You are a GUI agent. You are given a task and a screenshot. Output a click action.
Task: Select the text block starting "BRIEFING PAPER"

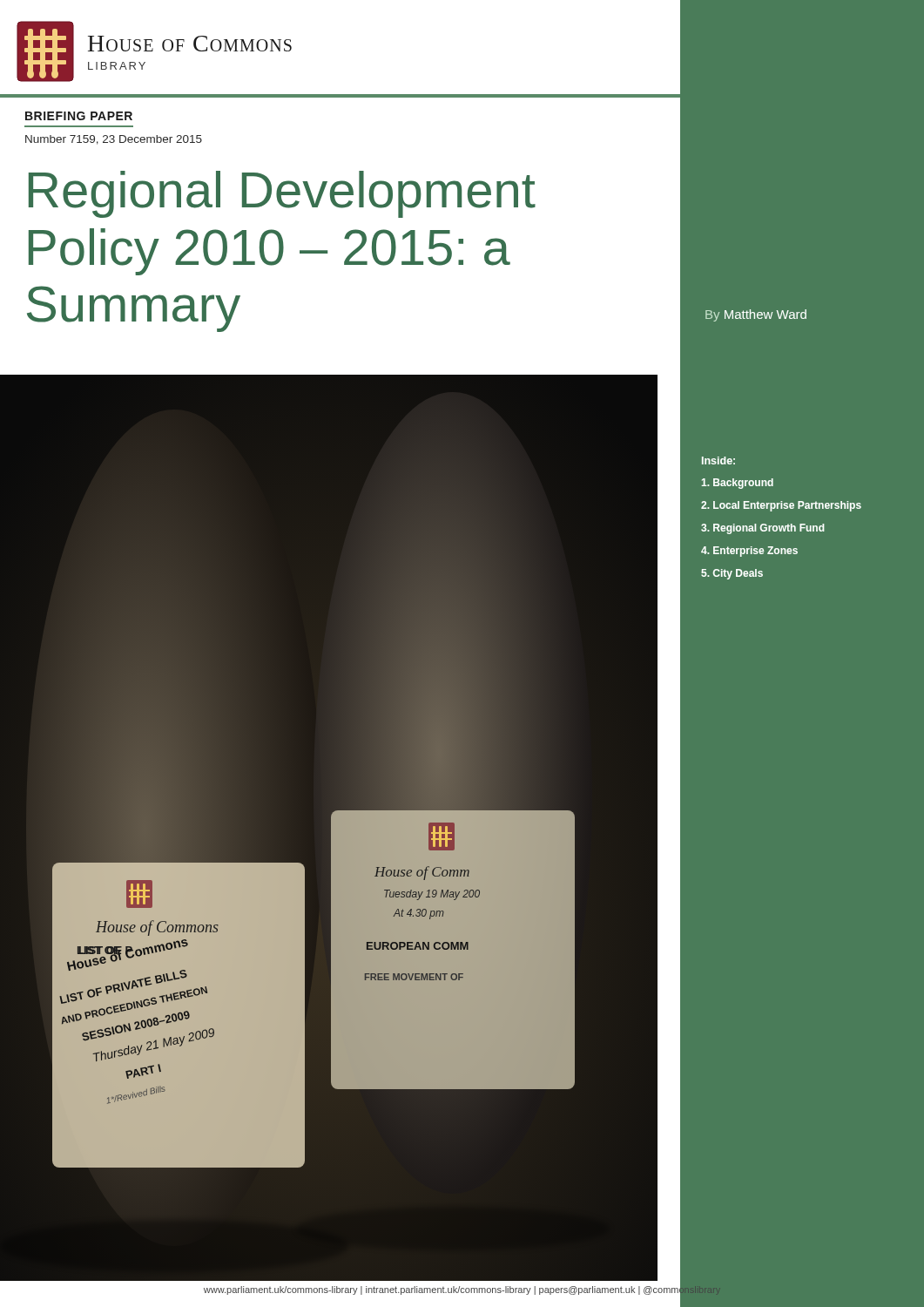point(79,118)
